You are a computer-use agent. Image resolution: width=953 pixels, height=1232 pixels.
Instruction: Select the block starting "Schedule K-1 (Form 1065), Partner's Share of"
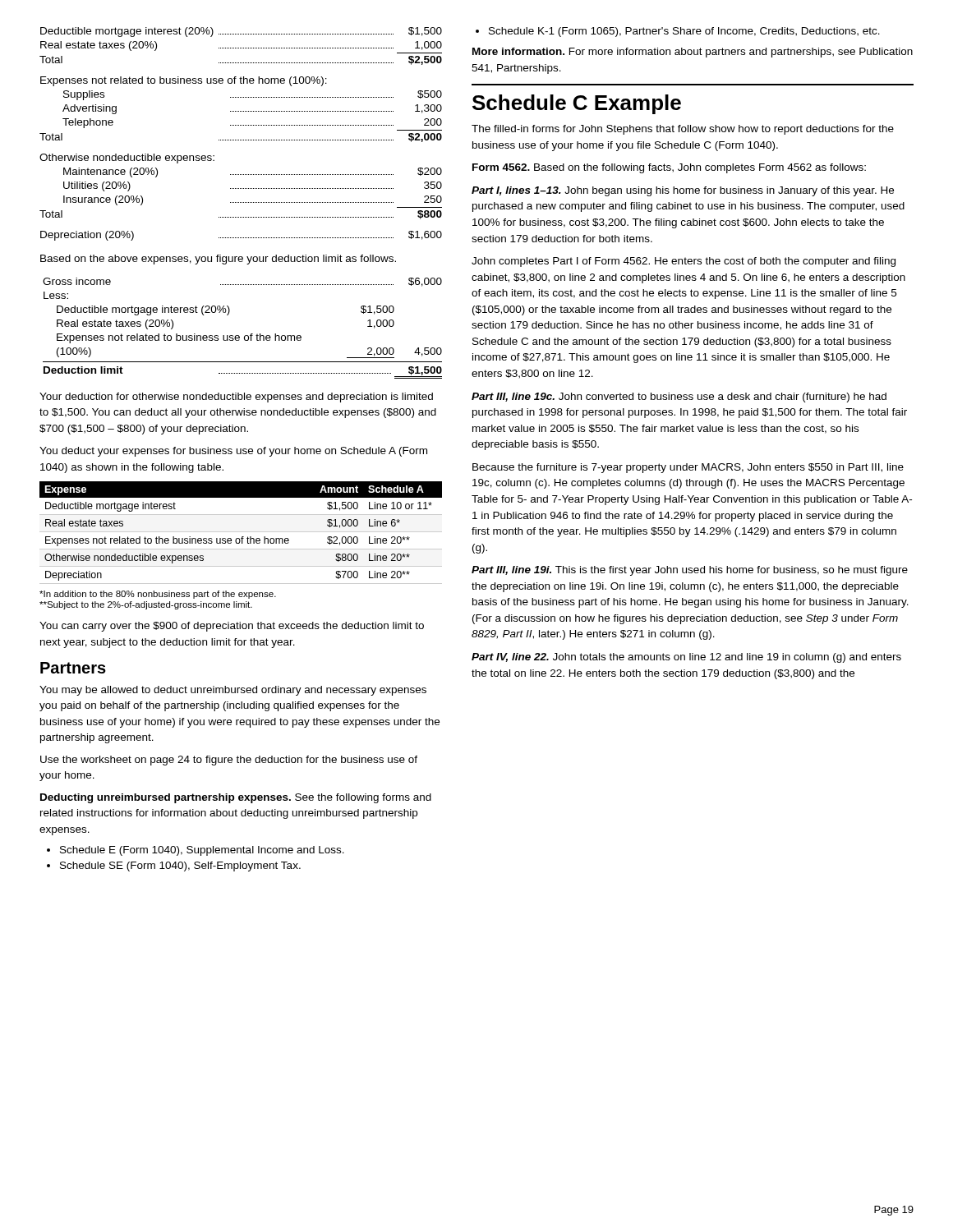(x=693, y=31)
